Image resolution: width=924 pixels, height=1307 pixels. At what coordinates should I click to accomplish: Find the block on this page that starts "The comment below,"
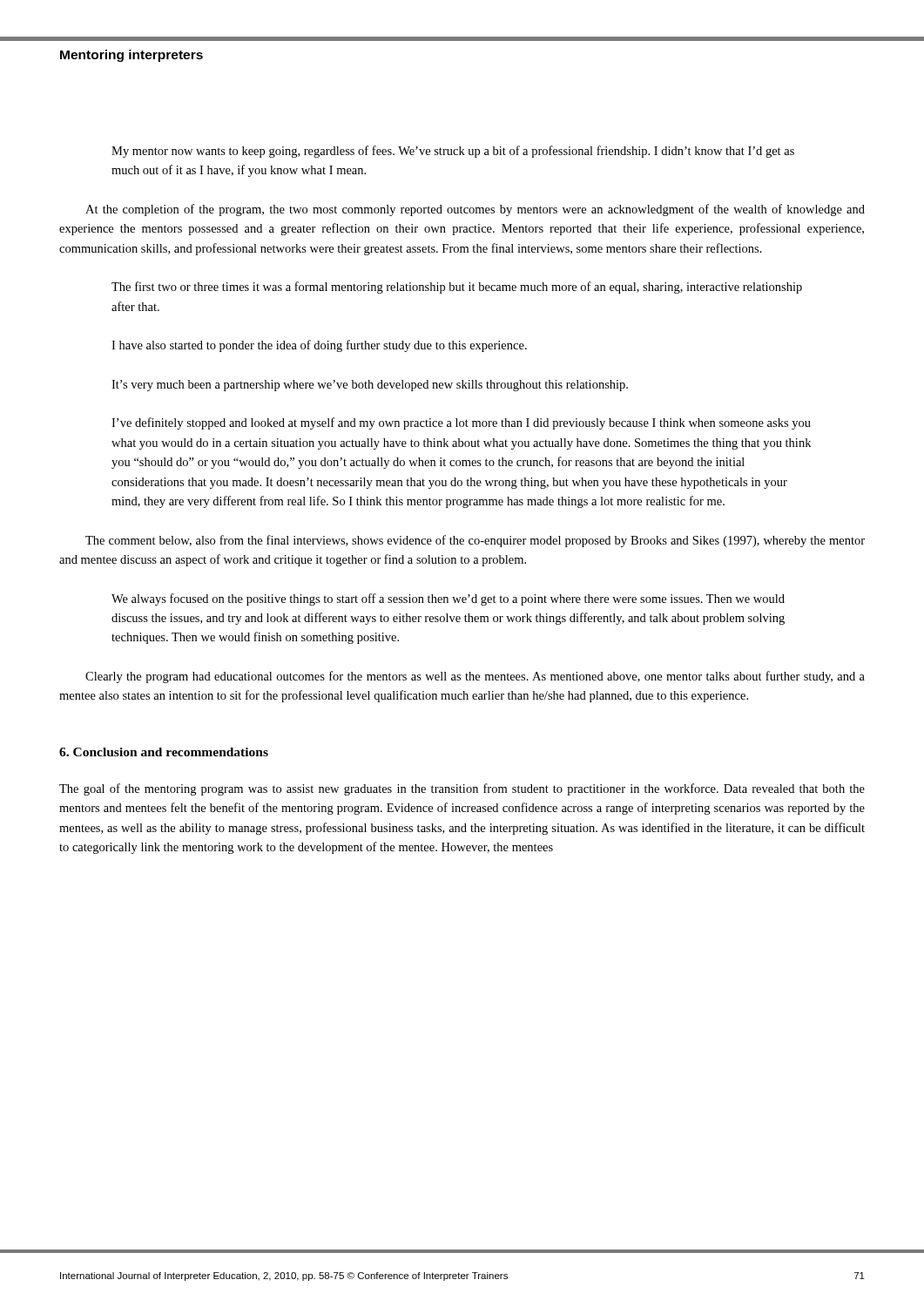[x=462, y=550]
